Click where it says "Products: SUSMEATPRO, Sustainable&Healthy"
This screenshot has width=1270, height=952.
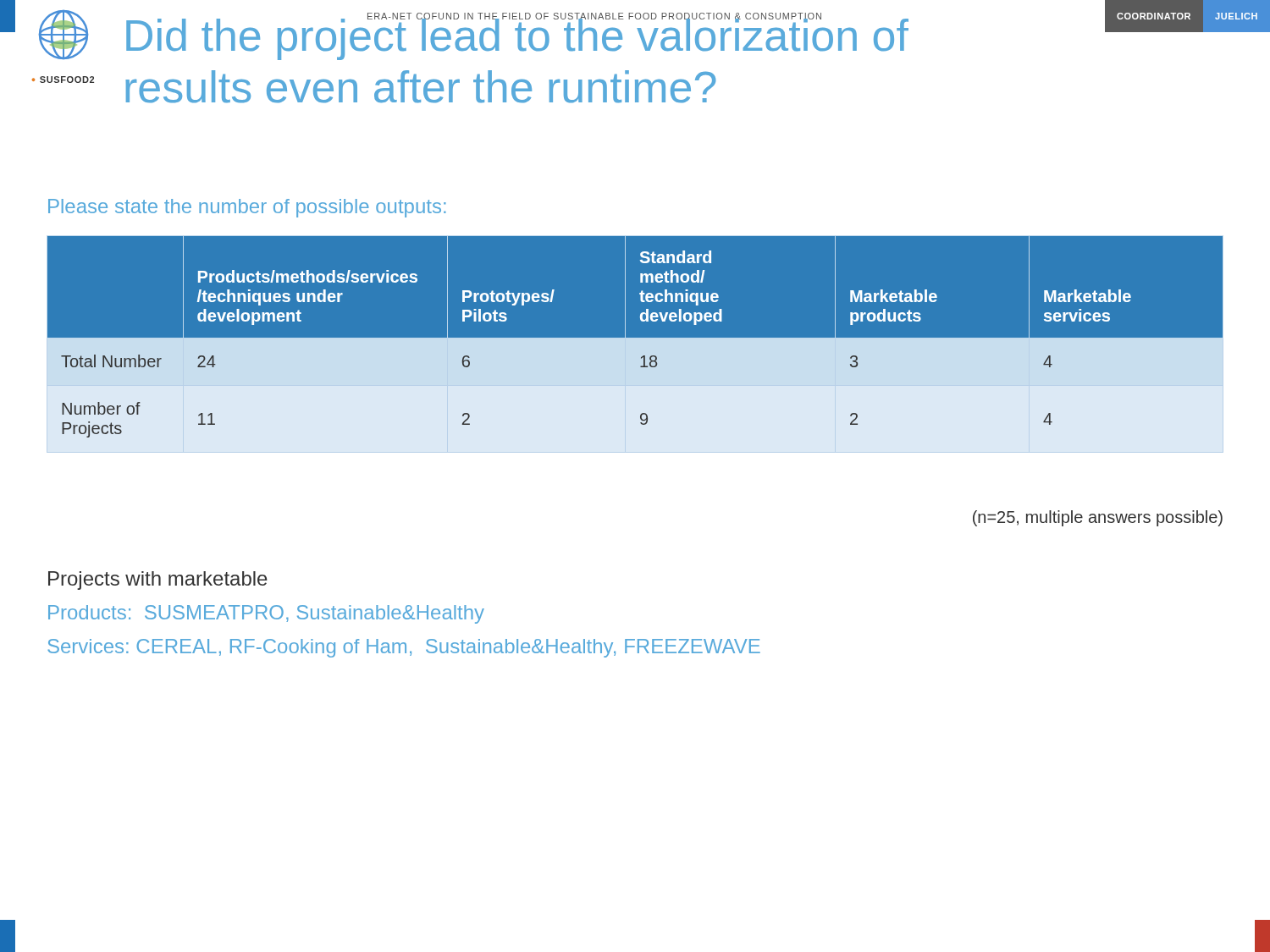click(x=265, y=612)
